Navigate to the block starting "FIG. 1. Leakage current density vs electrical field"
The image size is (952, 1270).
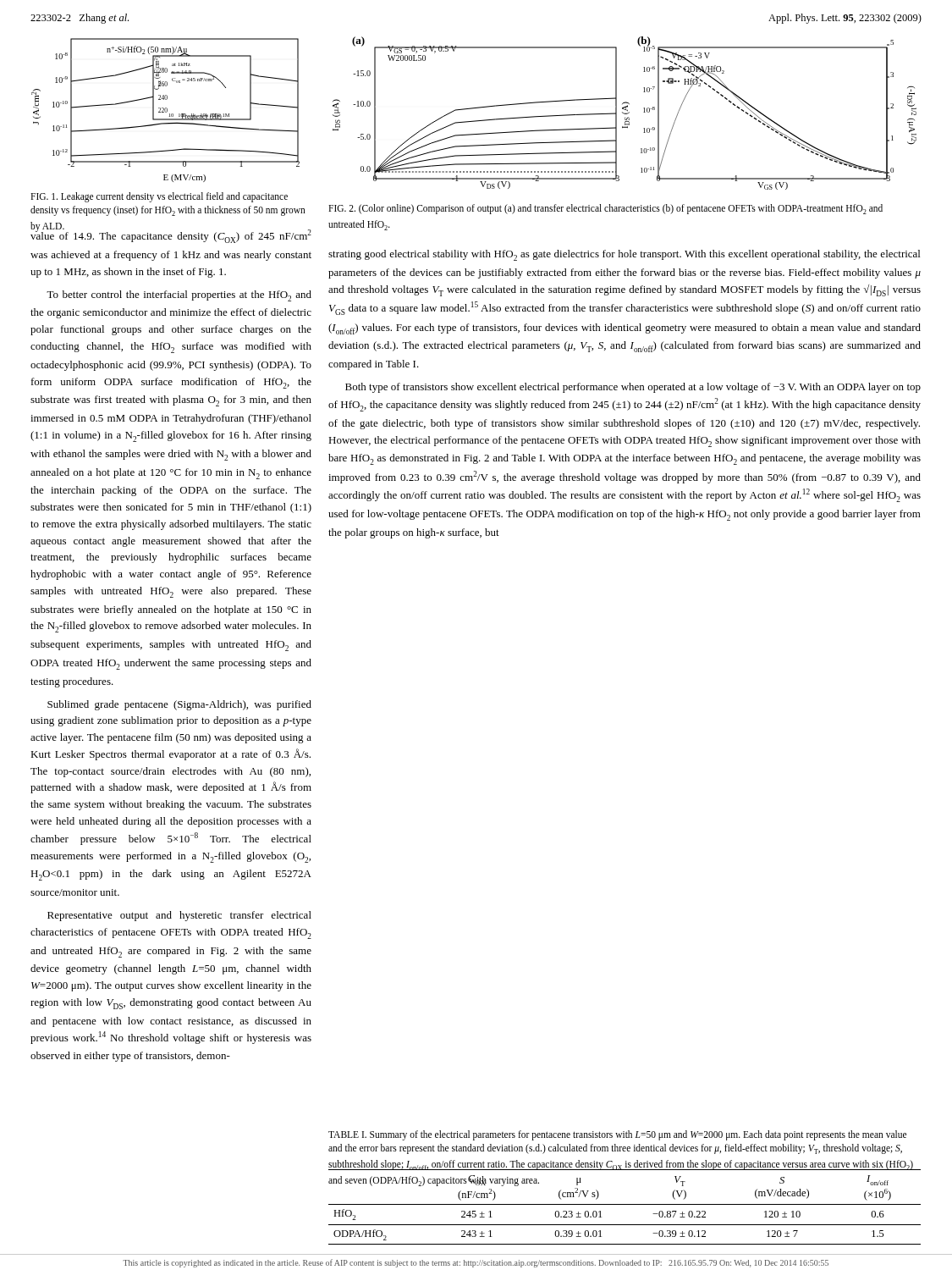[168, 211]
